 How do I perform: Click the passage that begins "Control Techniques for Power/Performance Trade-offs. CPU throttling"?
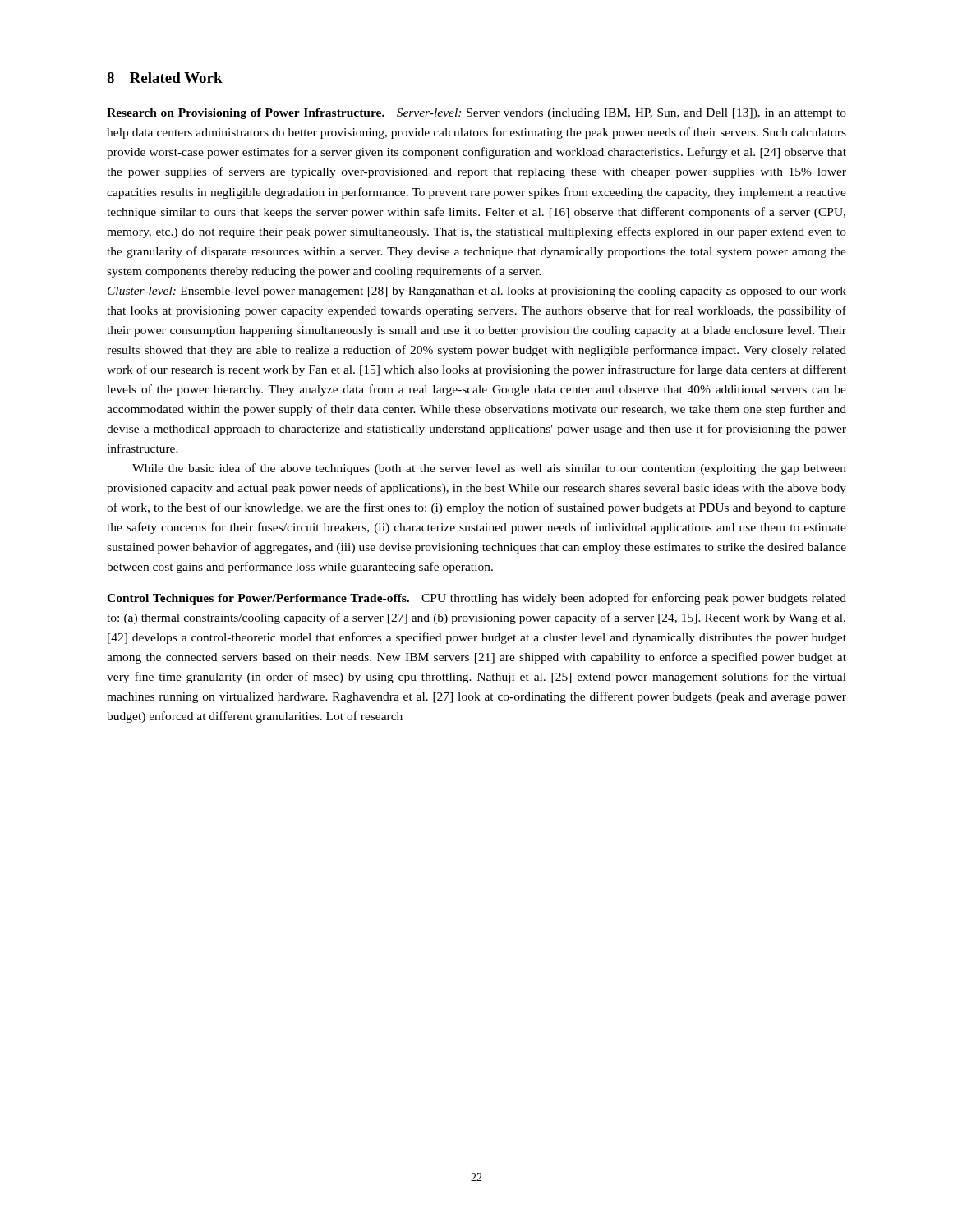[476, 657]
